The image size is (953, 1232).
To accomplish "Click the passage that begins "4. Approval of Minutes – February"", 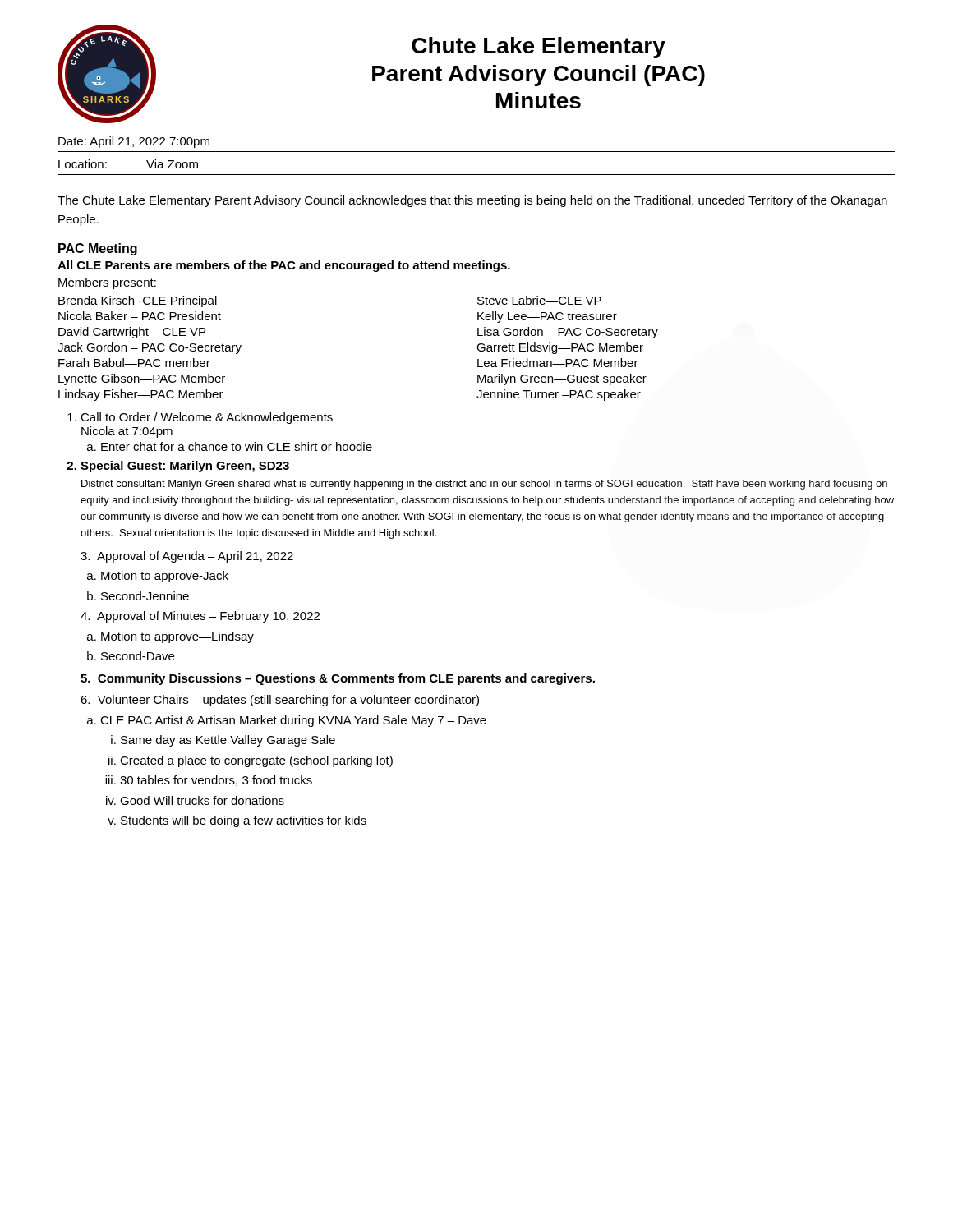I will (x=200, y=617).
